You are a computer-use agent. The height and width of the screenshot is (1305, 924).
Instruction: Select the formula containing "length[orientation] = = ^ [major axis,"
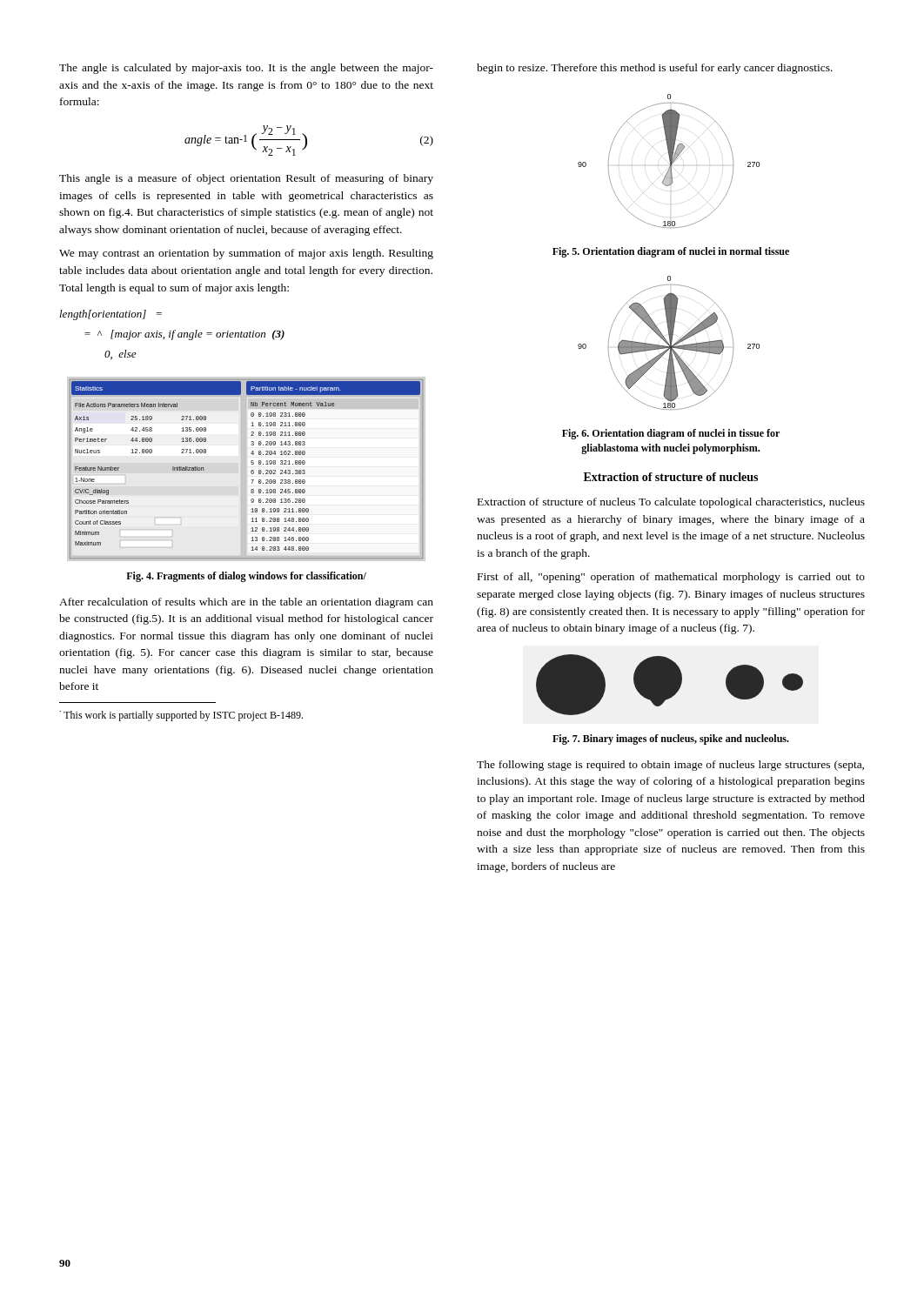[246, 334]
